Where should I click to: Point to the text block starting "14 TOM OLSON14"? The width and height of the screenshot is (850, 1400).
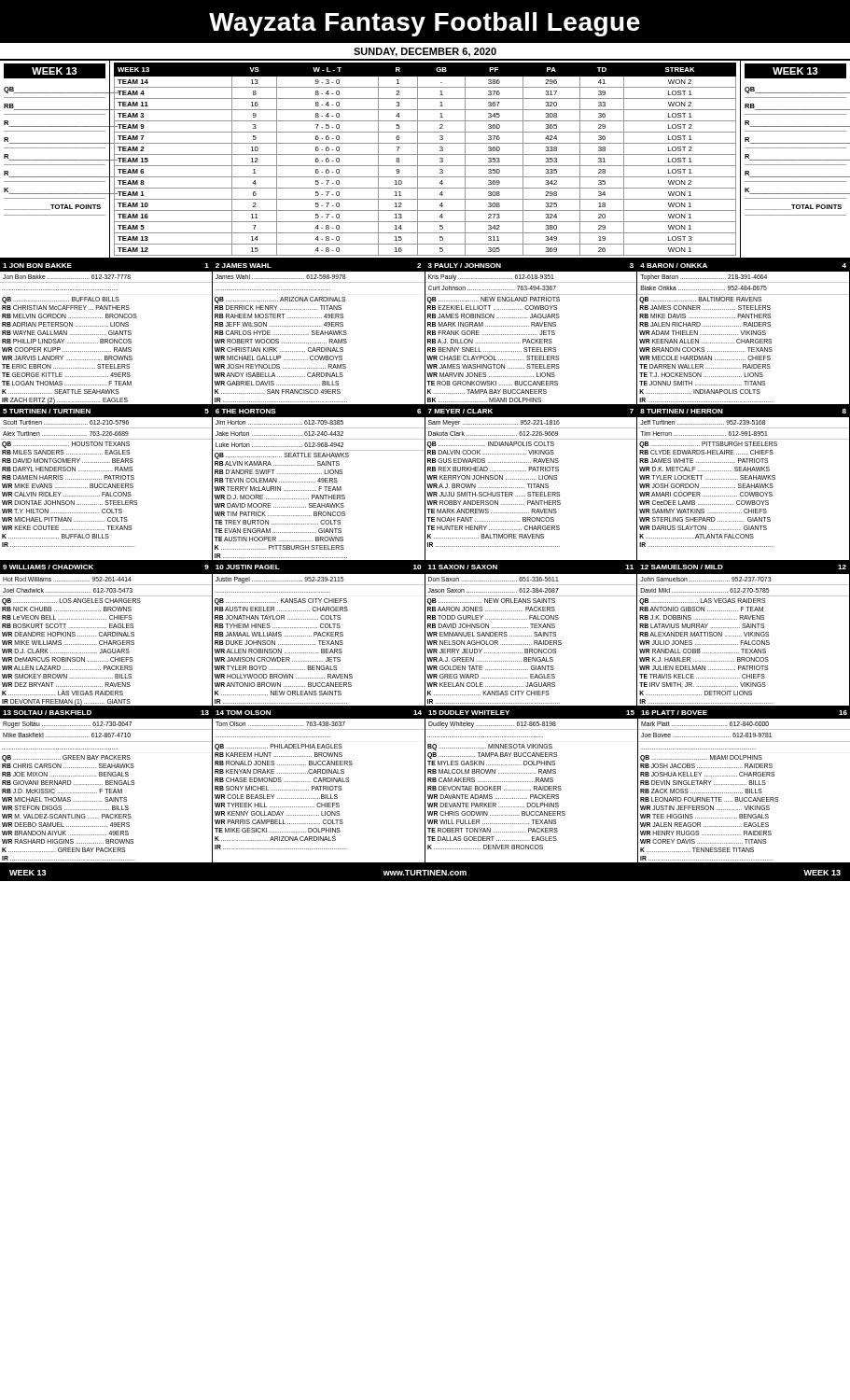click(319, 779)
